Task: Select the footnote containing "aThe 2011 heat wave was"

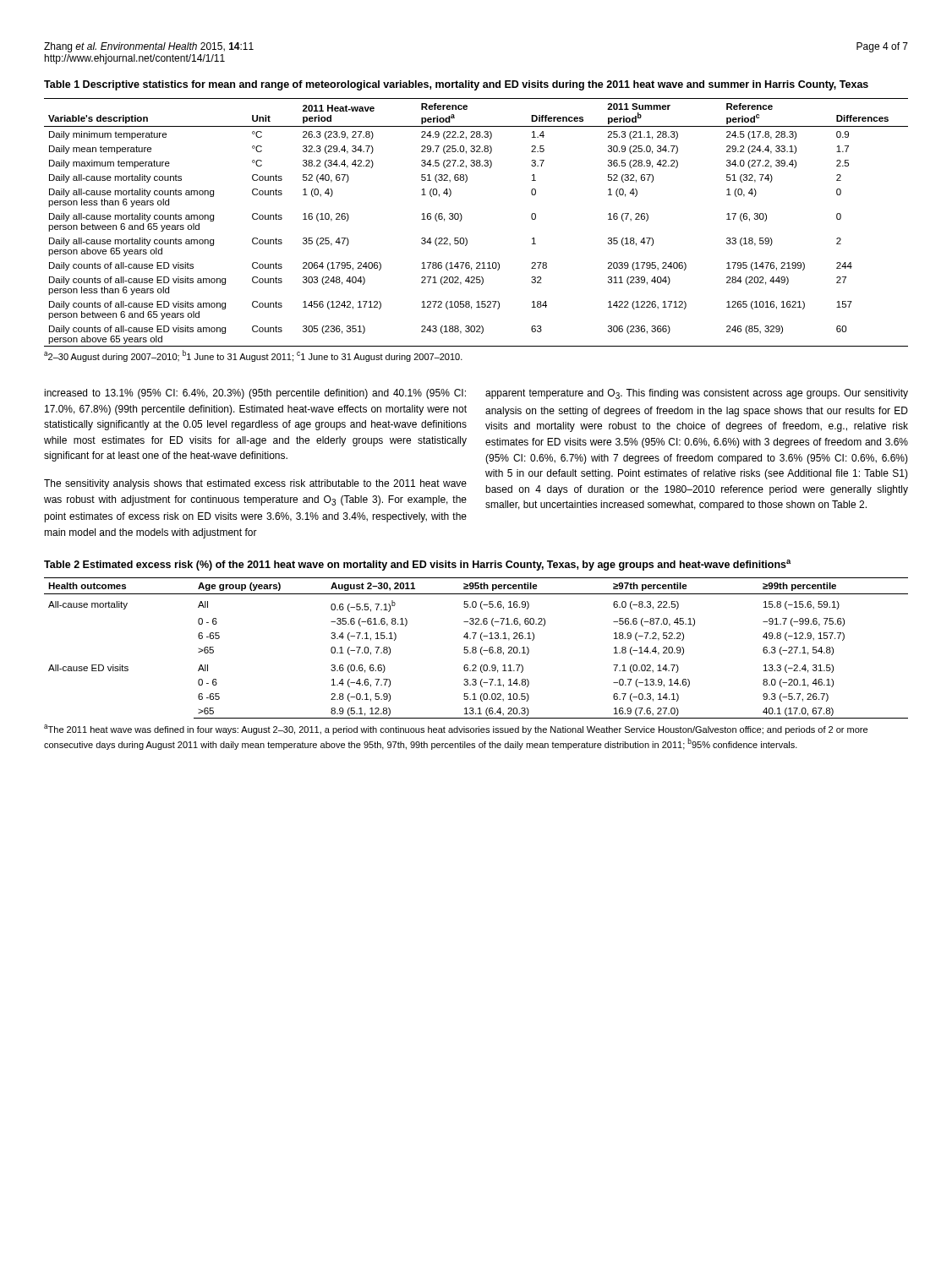Action: pos(456,736)
